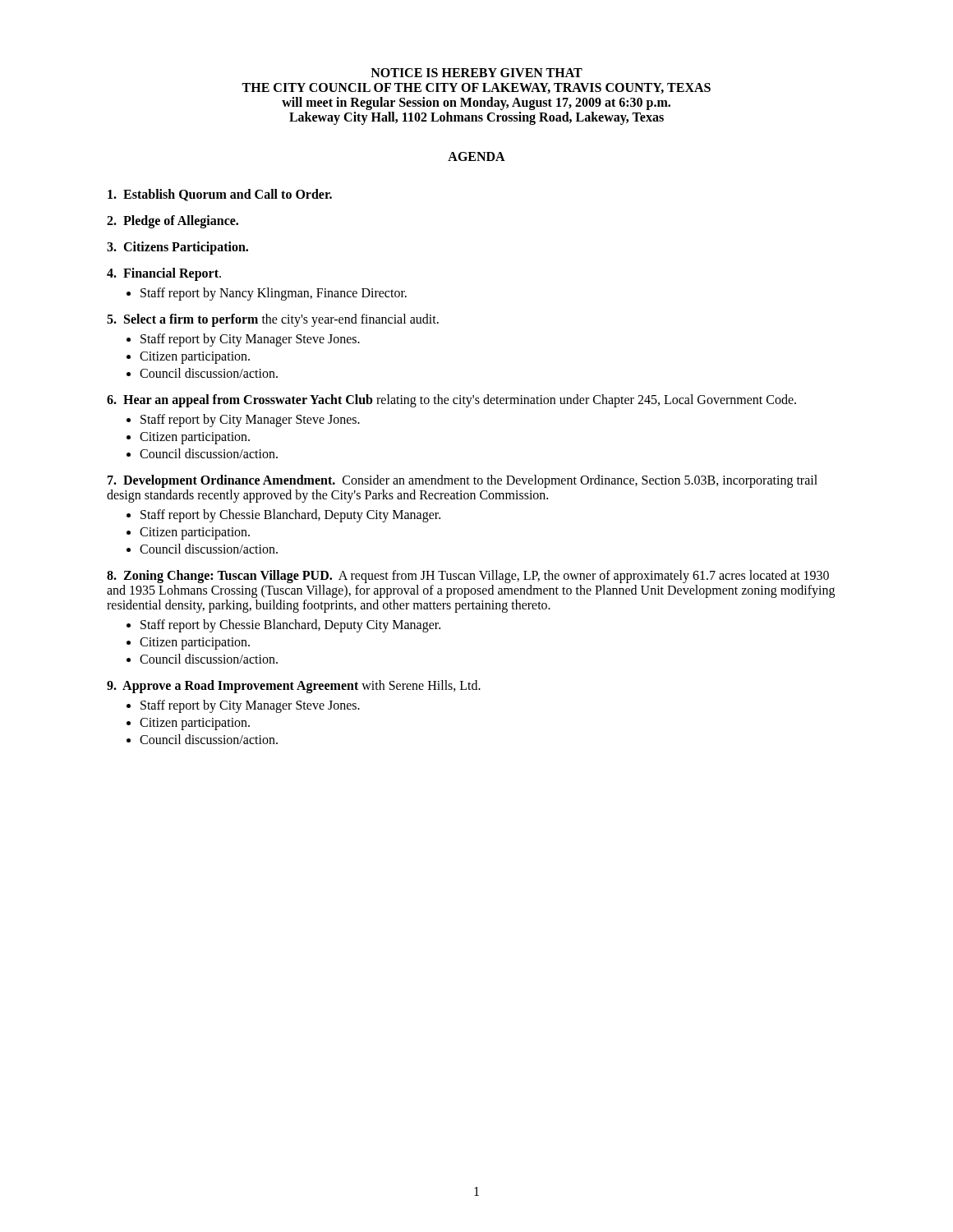Find the text block starting "5. Select a firm to perform"
This screenshot has height=1232, width=953.
click(x=273, y=320)
